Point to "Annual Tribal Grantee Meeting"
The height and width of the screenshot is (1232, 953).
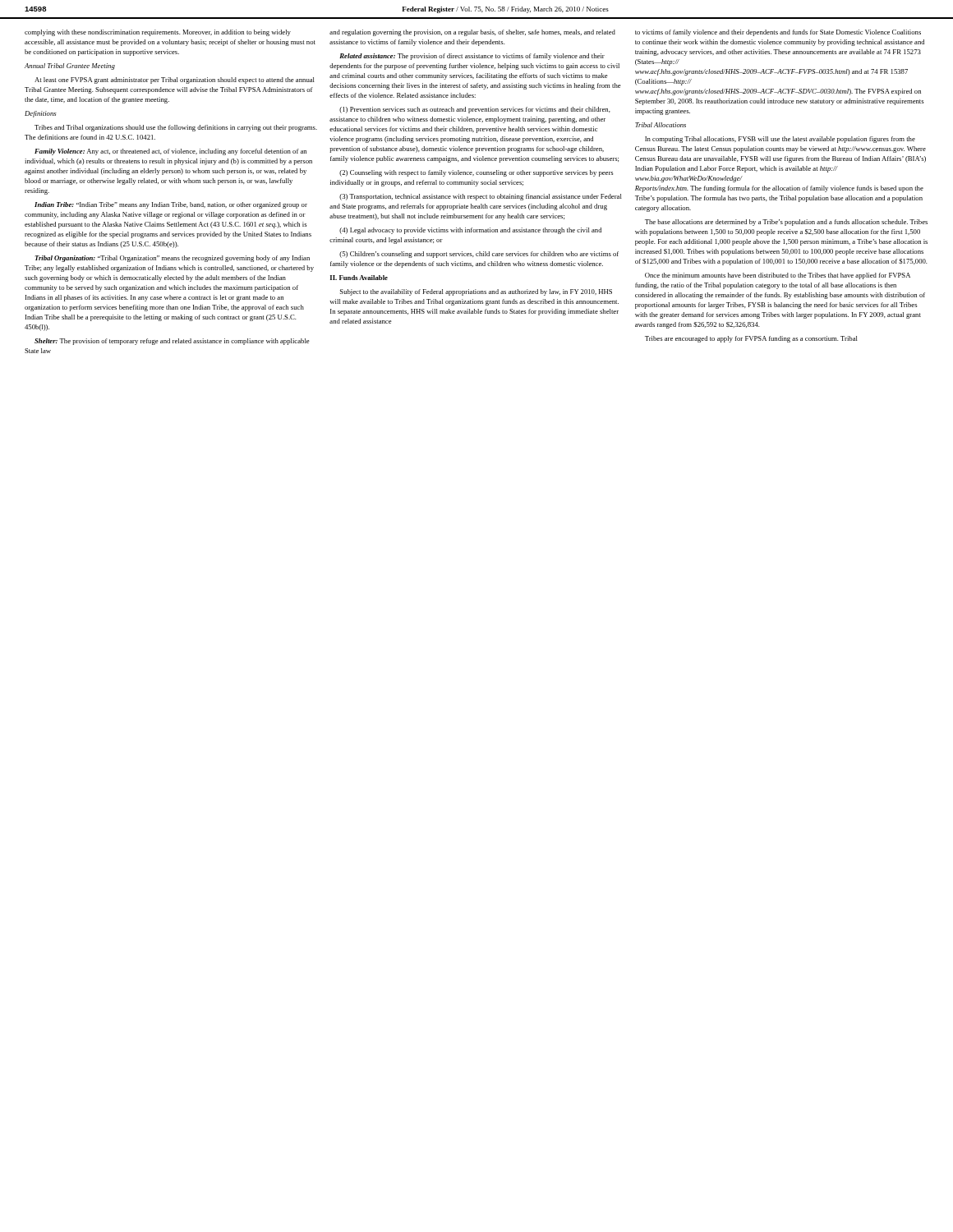(x=171, y=66)
